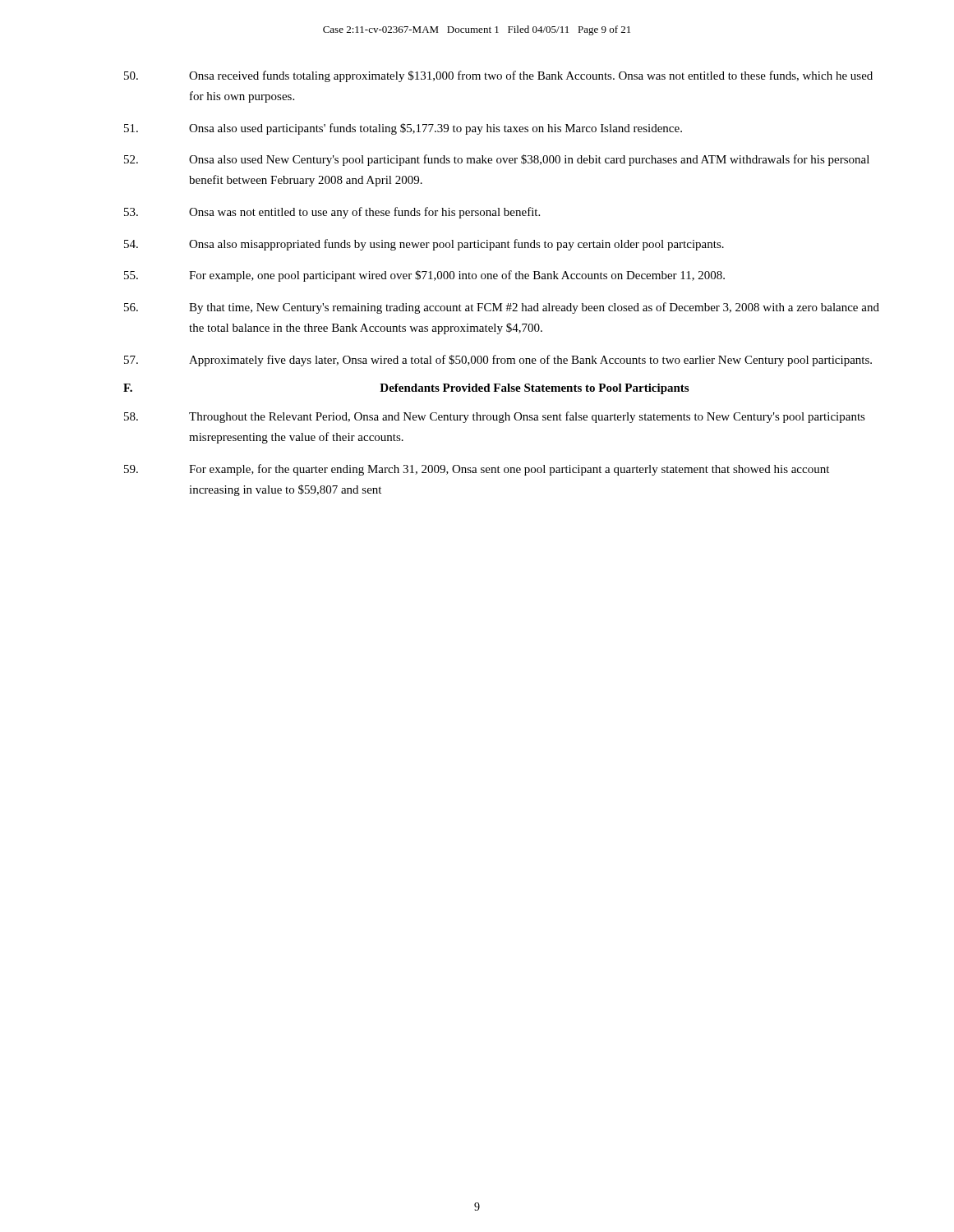The width and height of the screenshot is (954, 1232).
Task: Point to the block beginning "56. By that time, New Century's remaining"
Action: pos(485,318)
